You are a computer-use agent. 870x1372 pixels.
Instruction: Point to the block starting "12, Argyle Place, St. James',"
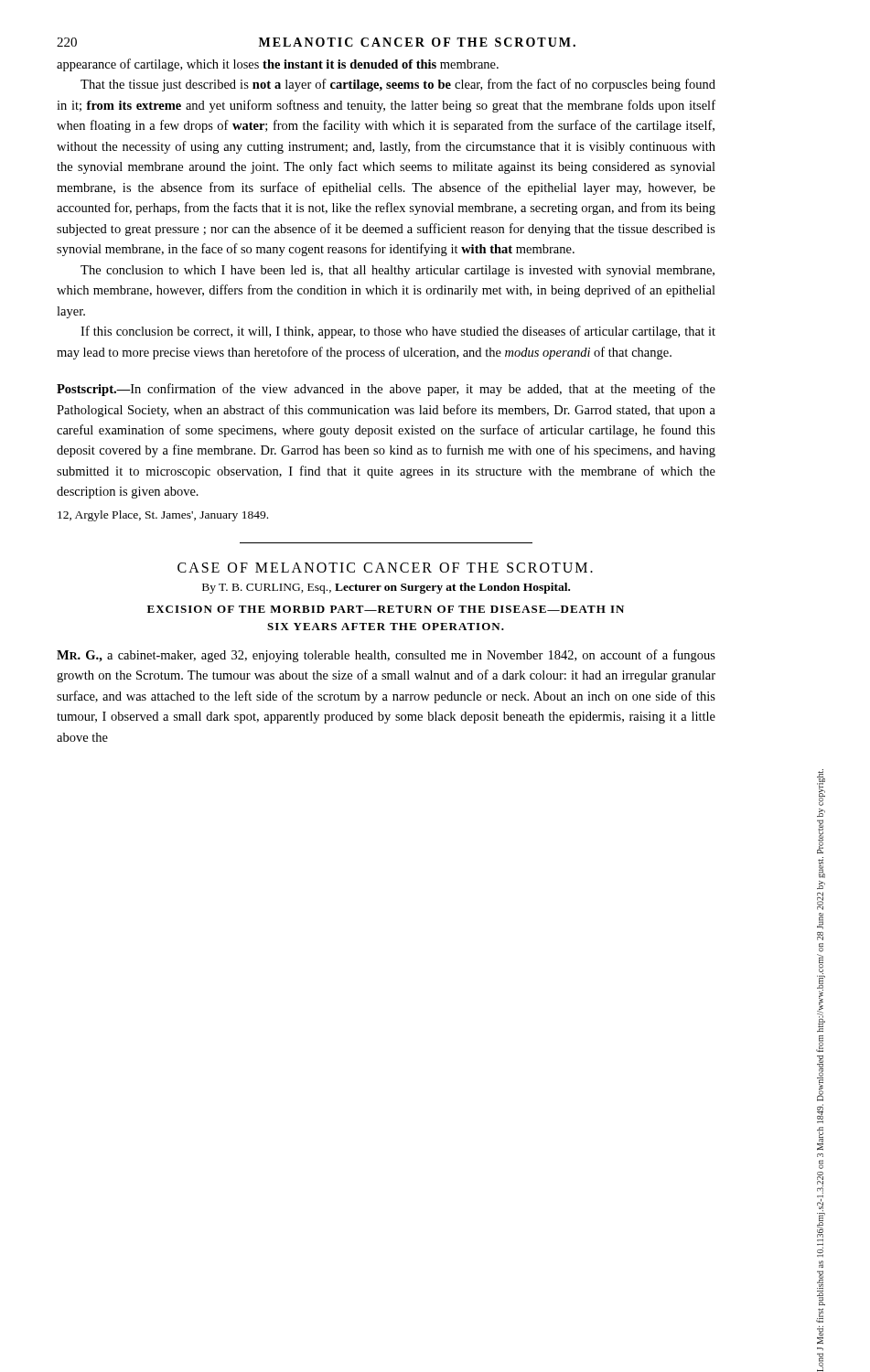pyautogui.click(x=163, y=514)
